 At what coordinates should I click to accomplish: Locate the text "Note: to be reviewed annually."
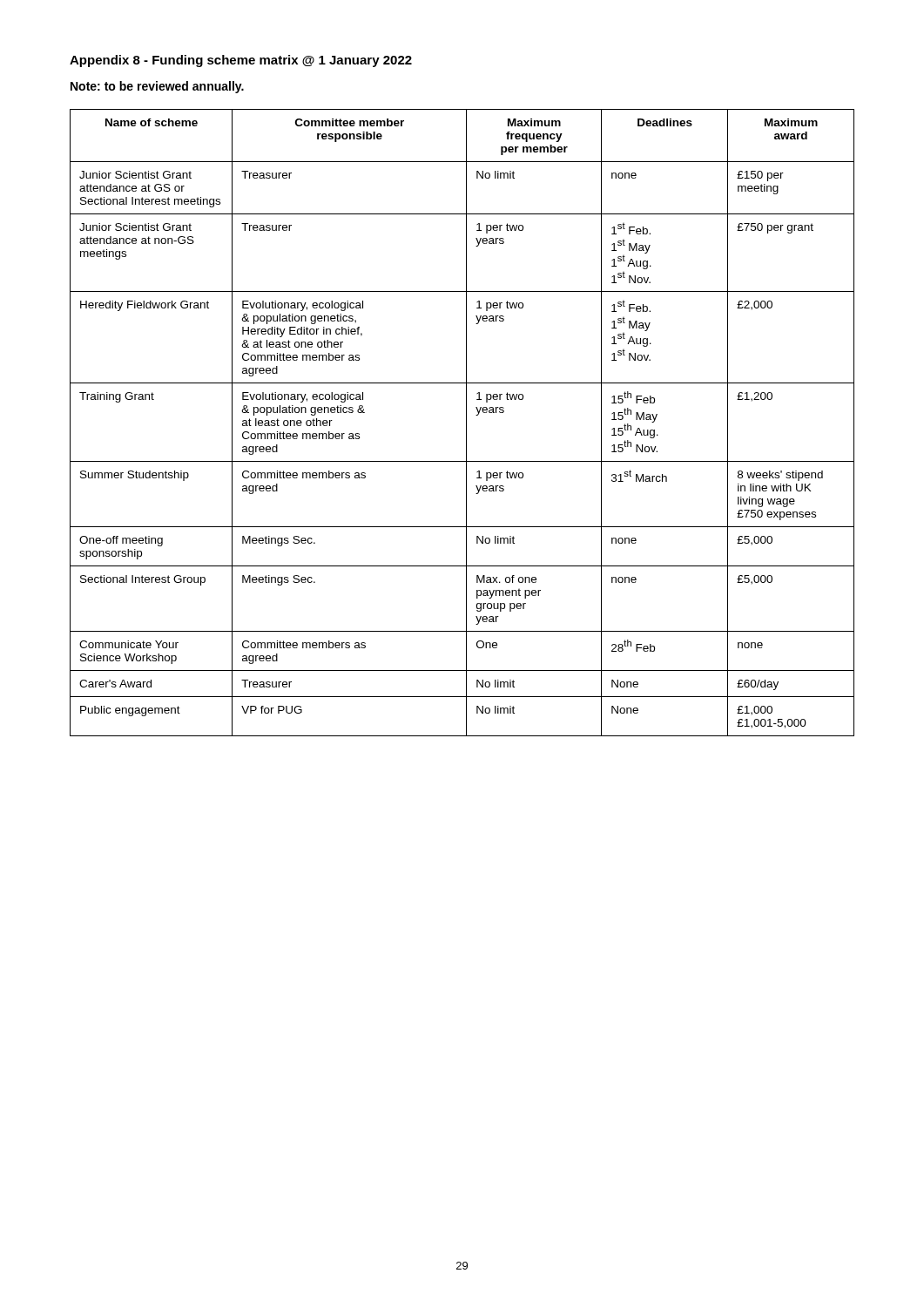157,86
